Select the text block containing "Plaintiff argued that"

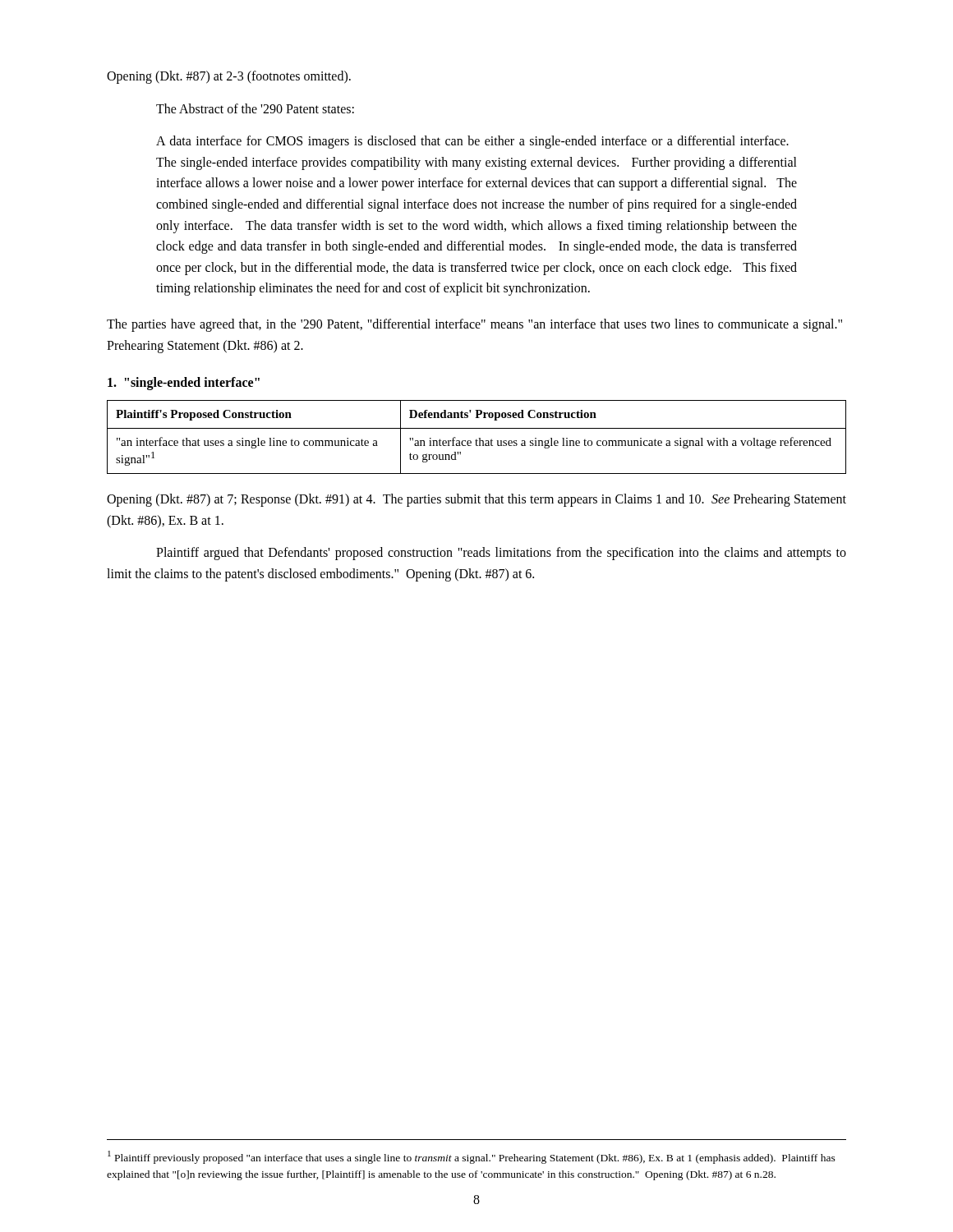(x=476, y=563)
